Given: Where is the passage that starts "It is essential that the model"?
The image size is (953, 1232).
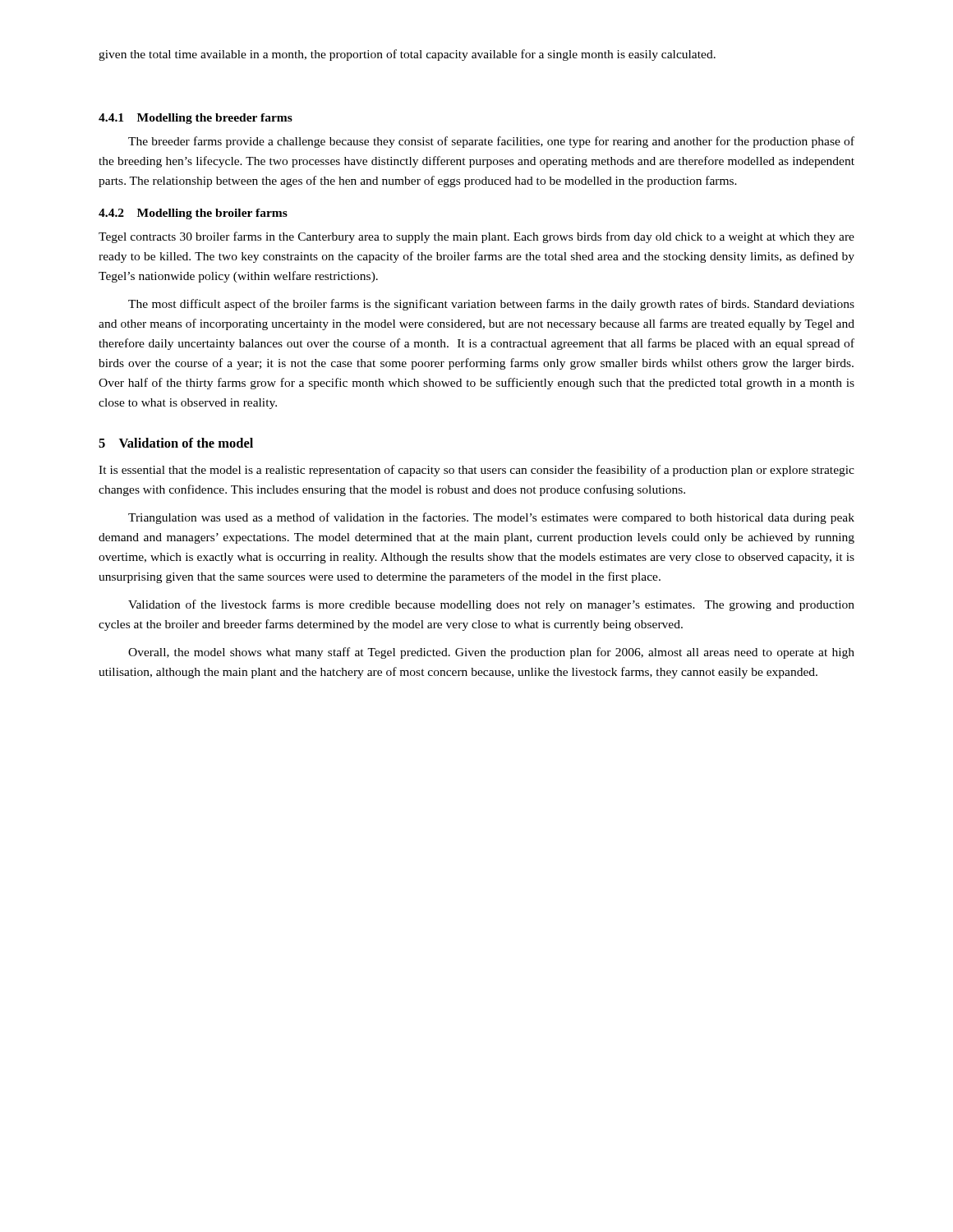Looking at the screenshot, I should 476,571.
